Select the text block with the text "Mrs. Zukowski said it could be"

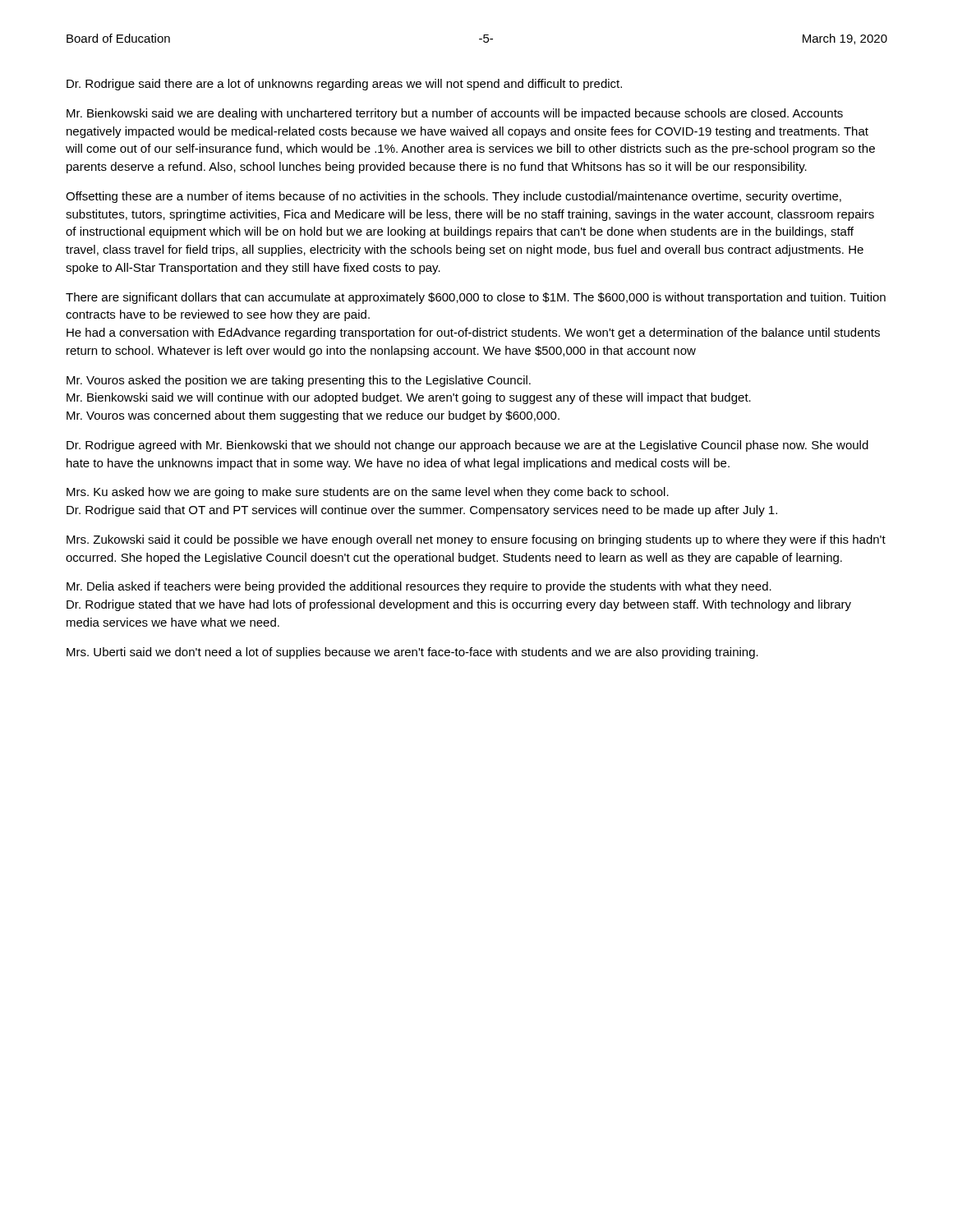pyautogui.click(x=476, y=548)
